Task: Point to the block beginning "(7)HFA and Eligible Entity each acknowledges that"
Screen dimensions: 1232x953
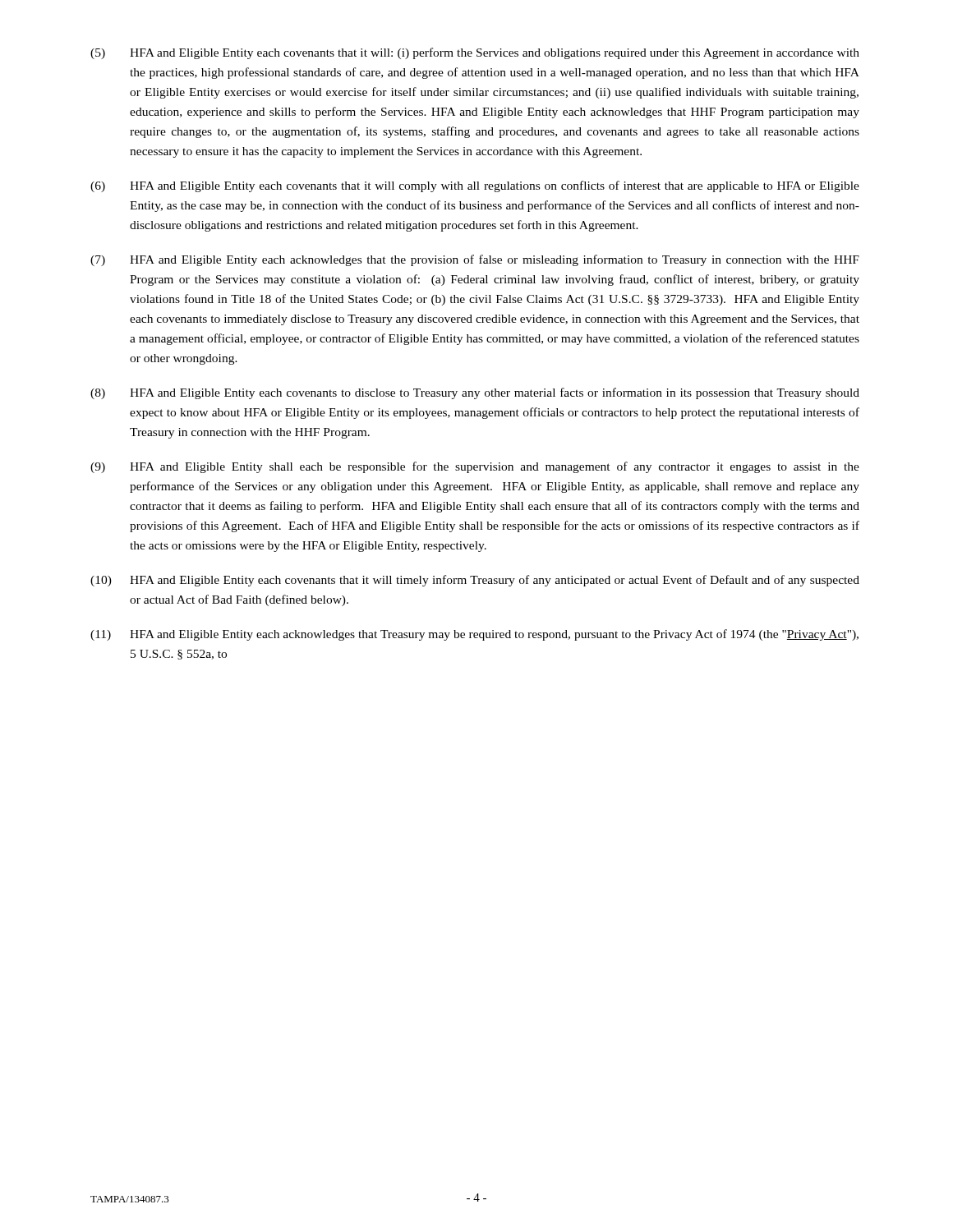Action: (x=475, y=309)
